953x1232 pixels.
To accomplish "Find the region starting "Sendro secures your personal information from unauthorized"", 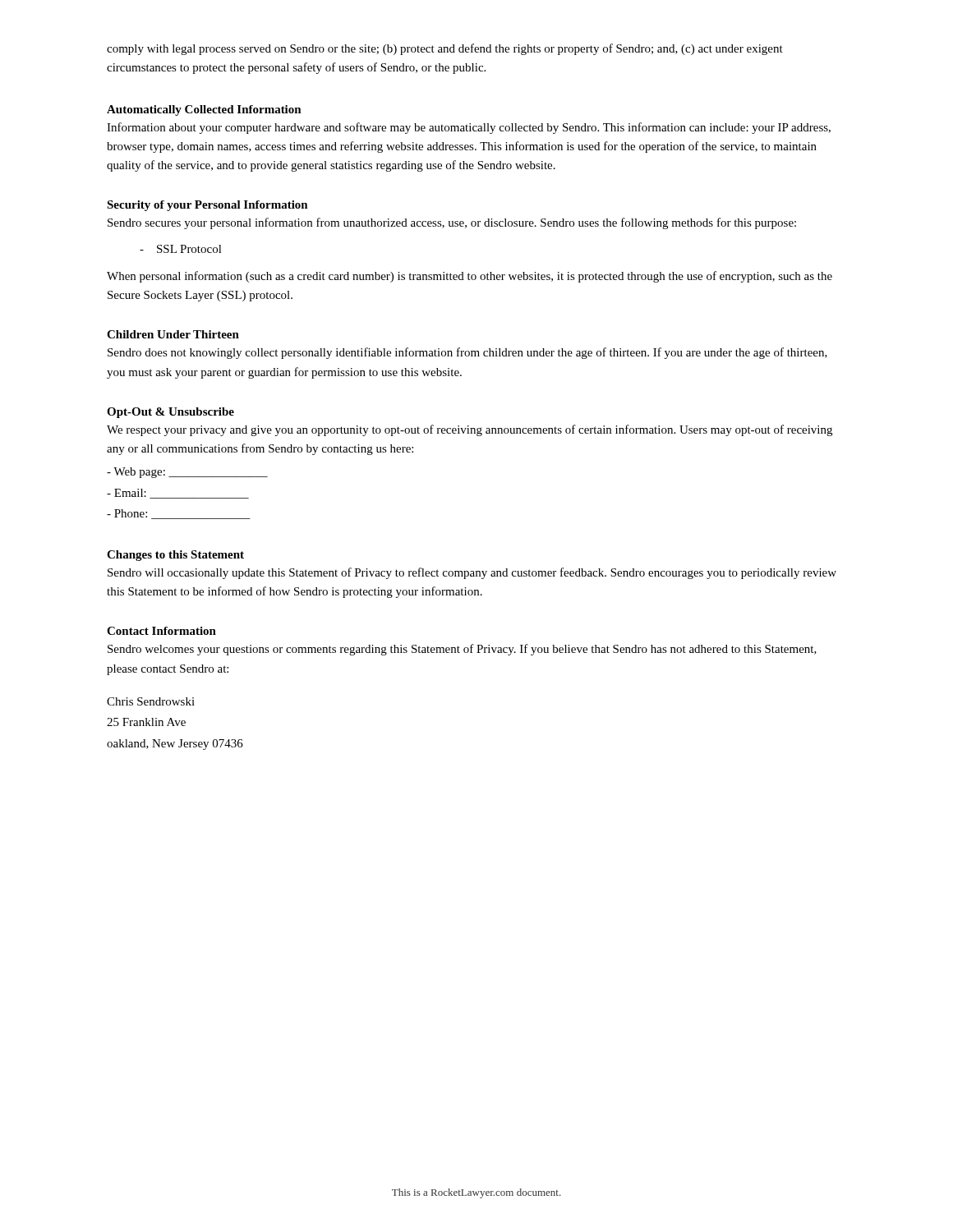I will [x=452, y=223].
